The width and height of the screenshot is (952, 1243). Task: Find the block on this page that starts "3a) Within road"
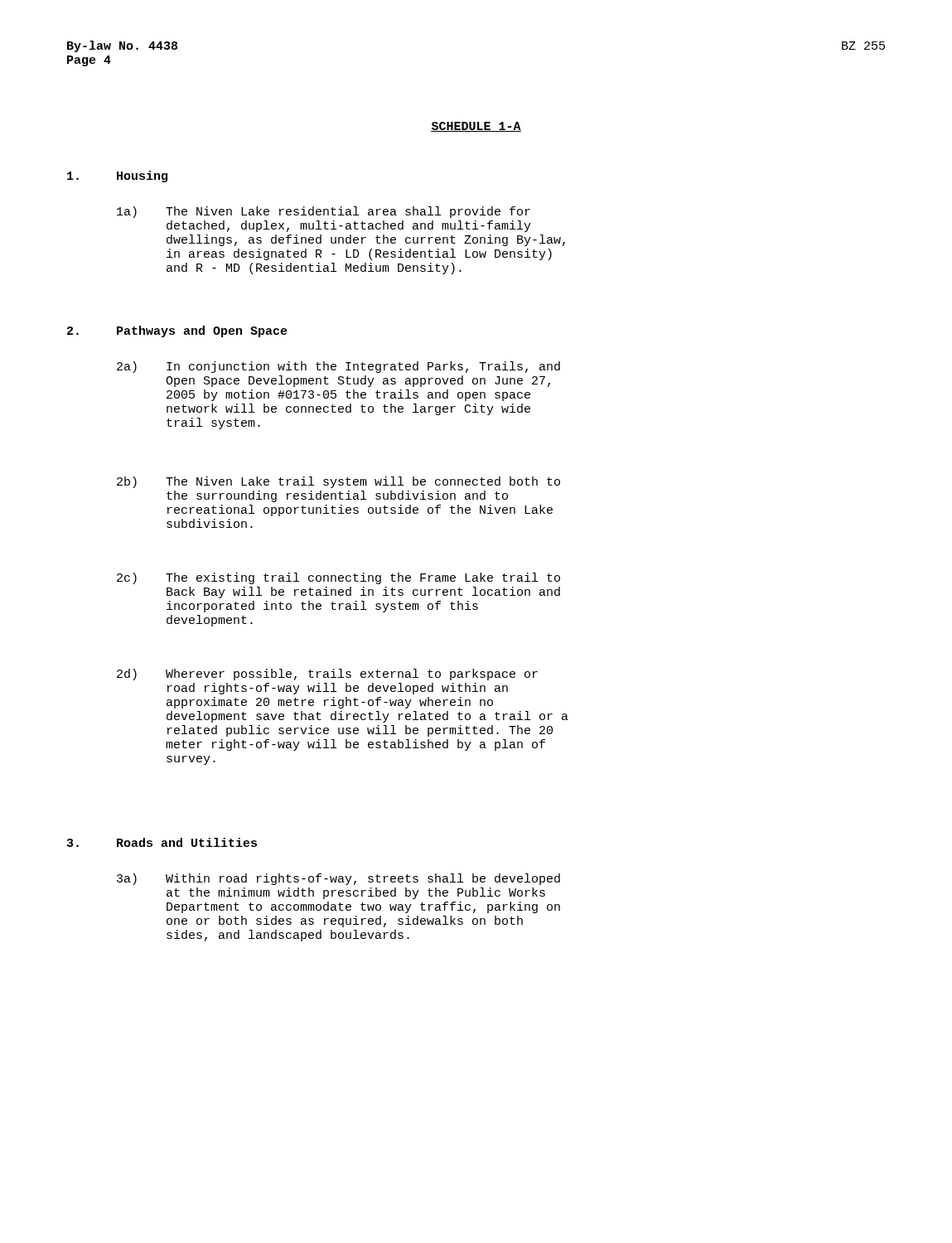click(x=476, y=908)
